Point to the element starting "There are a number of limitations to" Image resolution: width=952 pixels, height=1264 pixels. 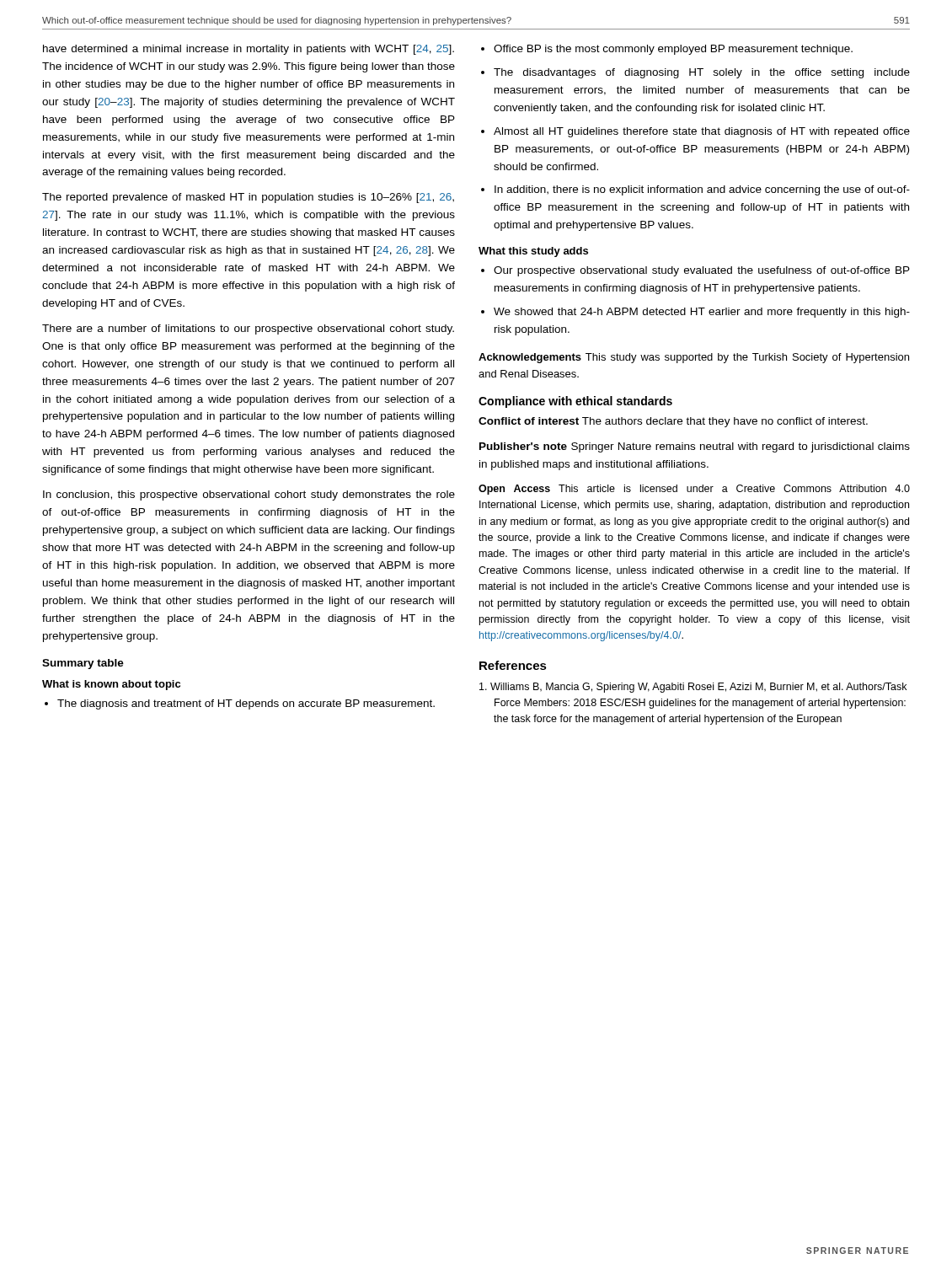coord(249,399)
